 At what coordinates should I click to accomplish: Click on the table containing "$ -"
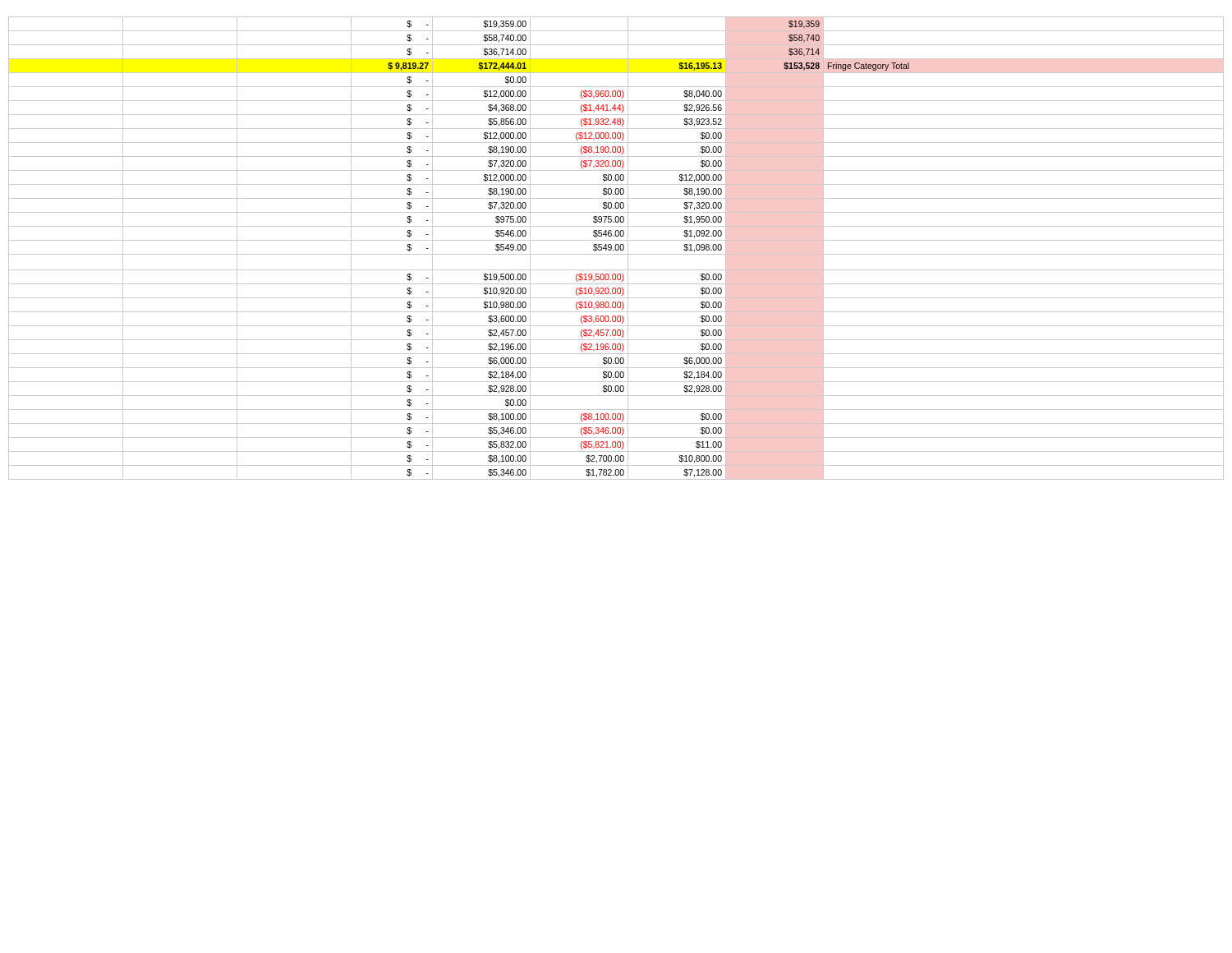[x=616, y=248]
